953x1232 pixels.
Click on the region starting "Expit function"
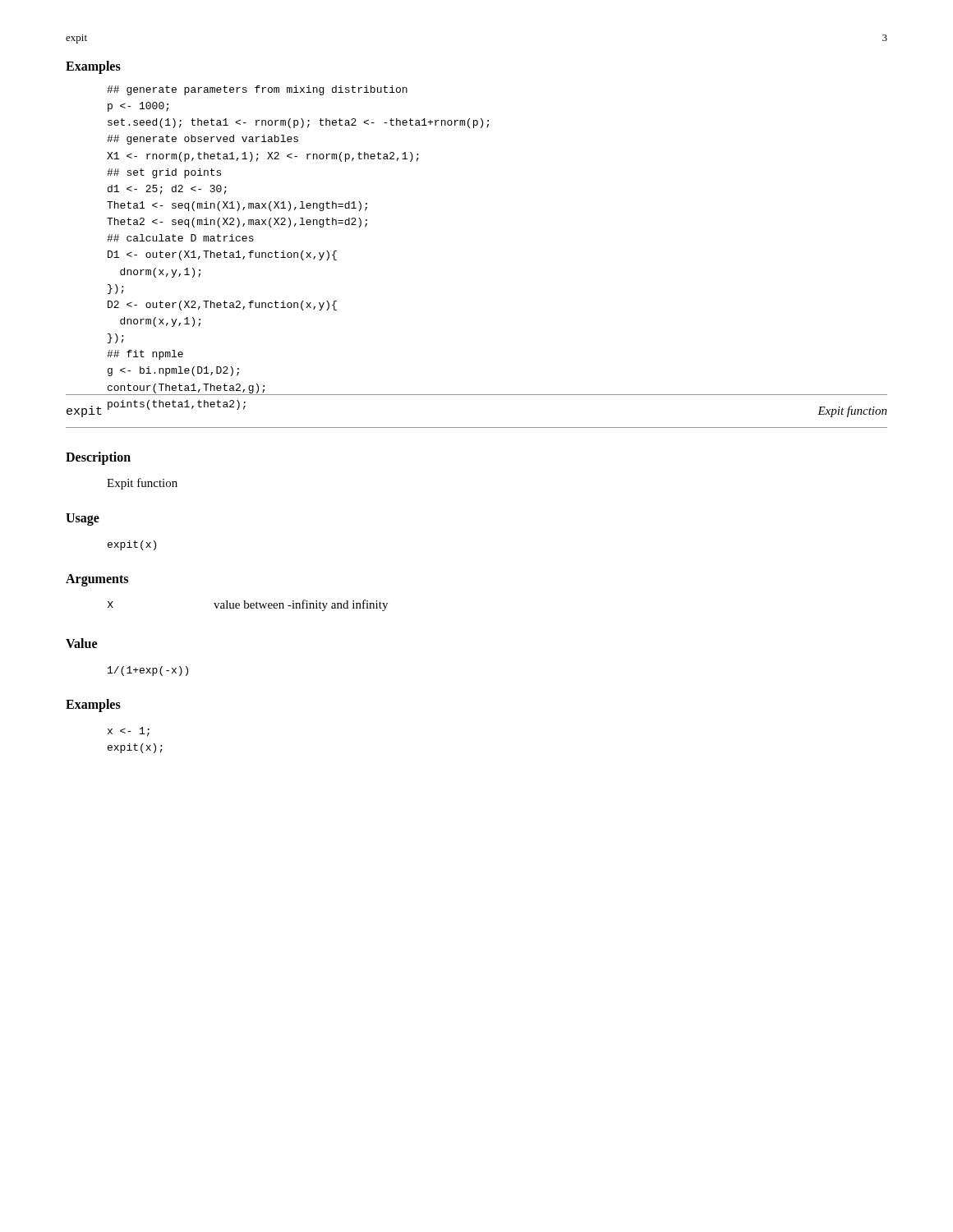(x=142, y=483)
